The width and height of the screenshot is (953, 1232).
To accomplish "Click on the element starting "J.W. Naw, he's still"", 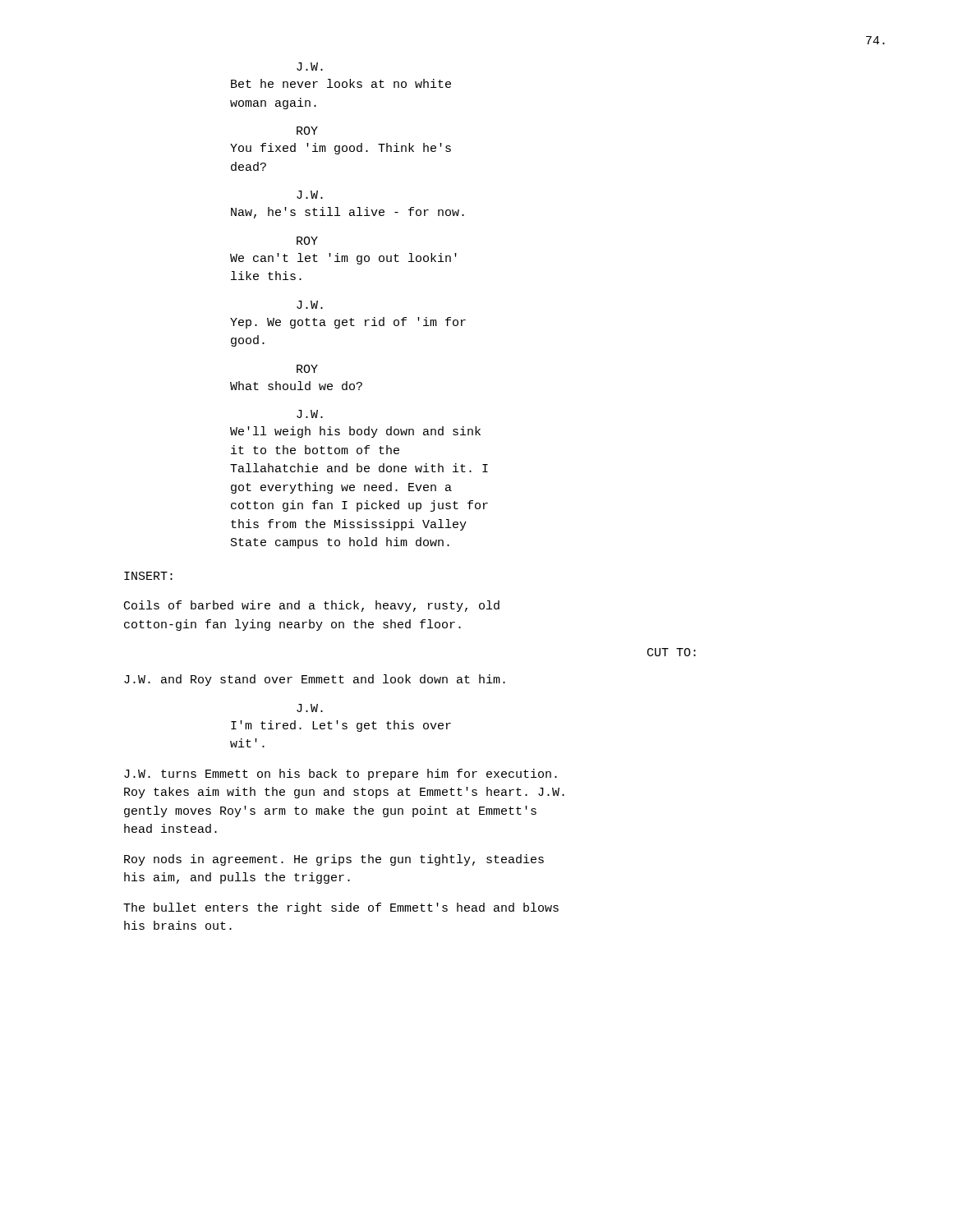I will [310, 195].
